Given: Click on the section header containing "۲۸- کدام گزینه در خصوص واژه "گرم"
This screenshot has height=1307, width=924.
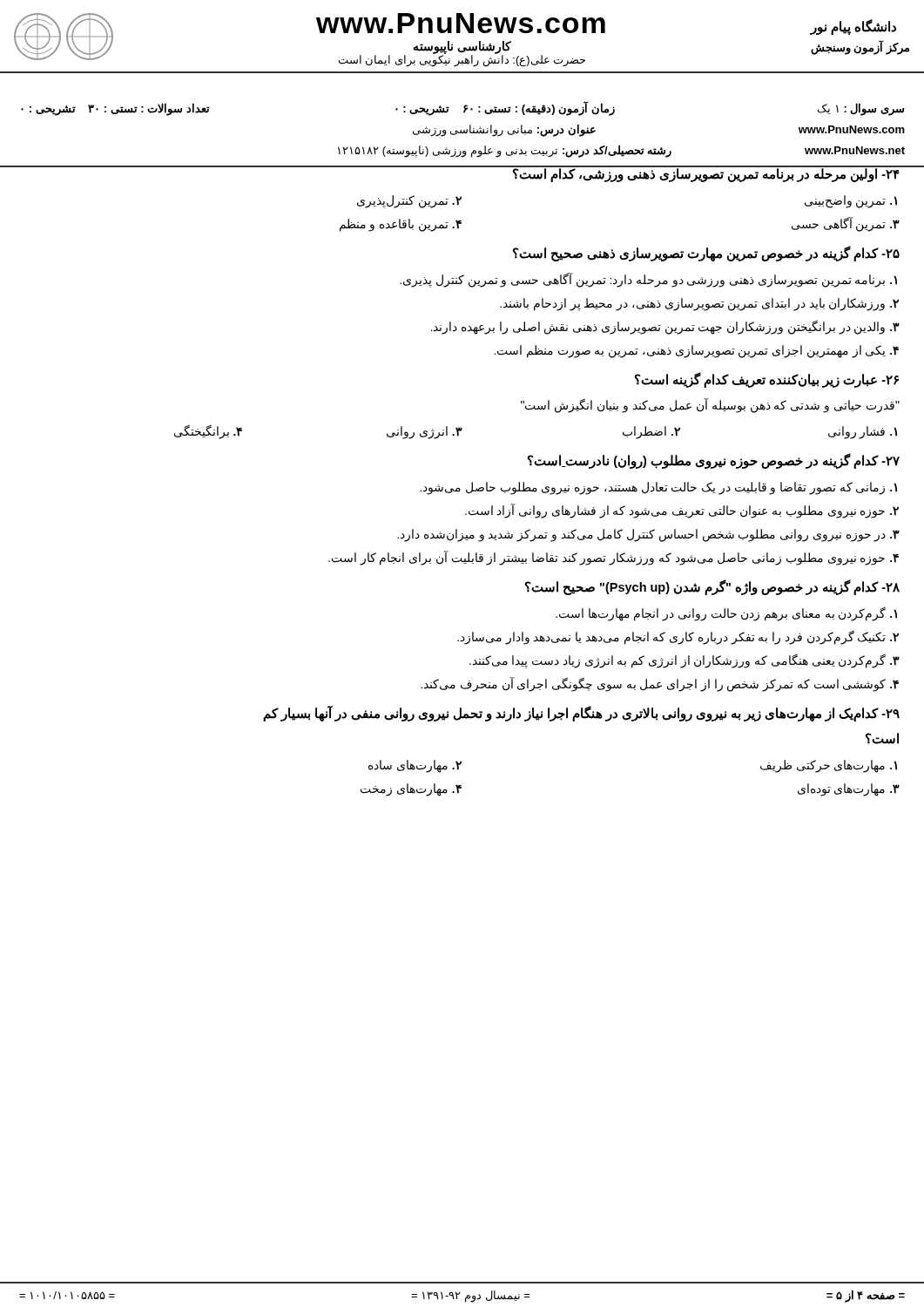Looking at the screenshot, I should coord(712,587).
